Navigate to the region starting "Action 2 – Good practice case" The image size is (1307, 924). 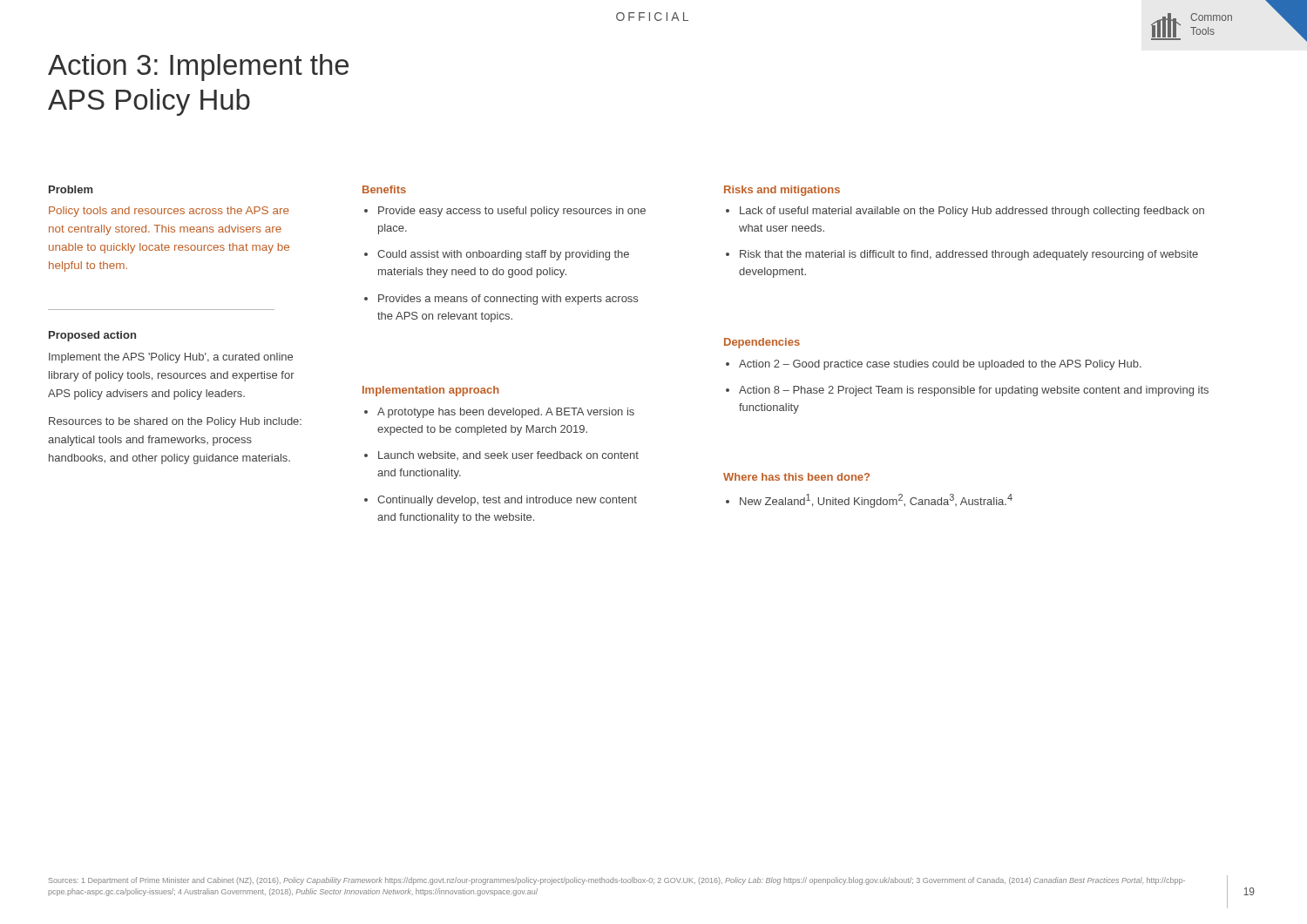976,386
